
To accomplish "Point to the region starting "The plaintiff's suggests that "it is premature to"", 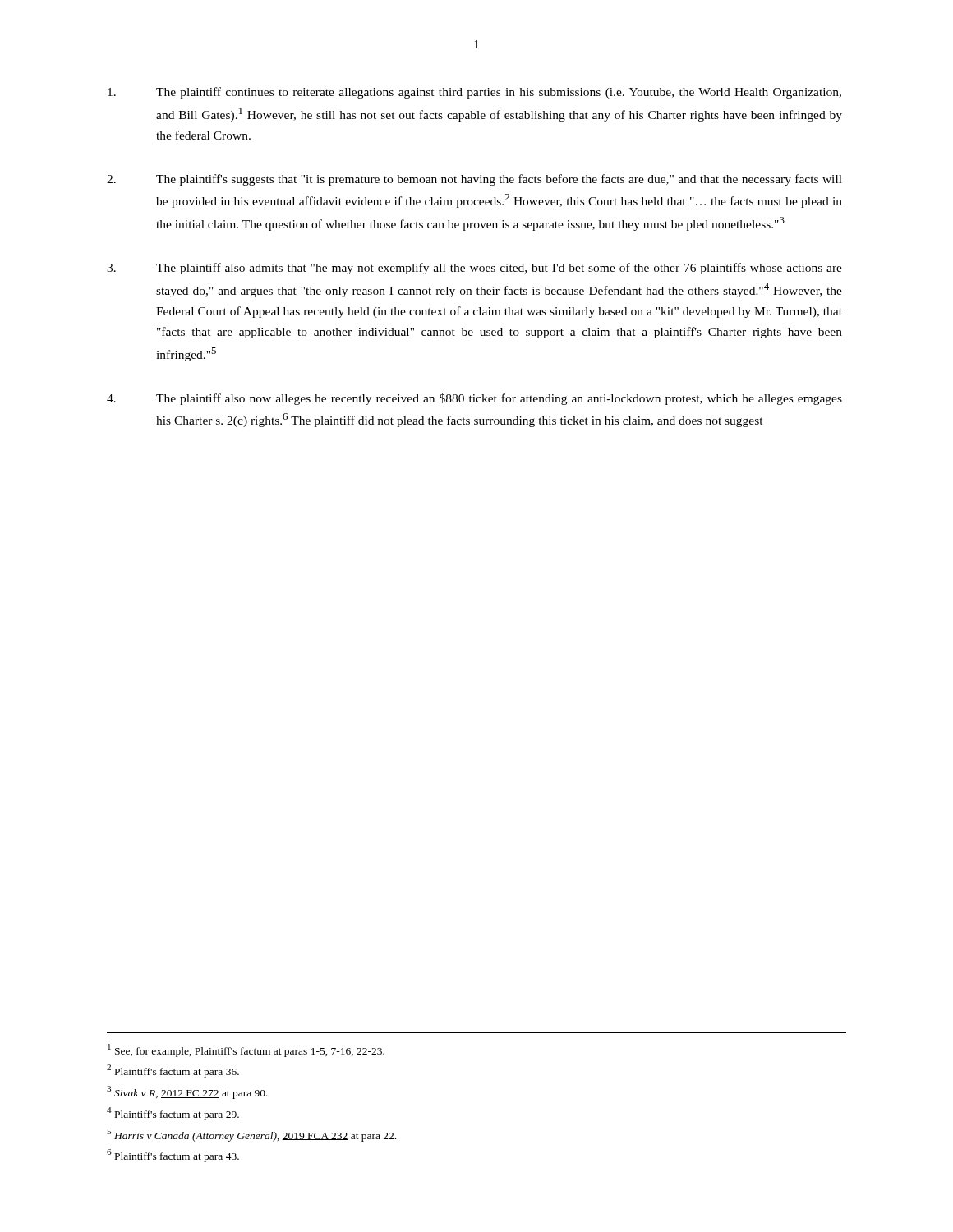I will click(474, 202).
